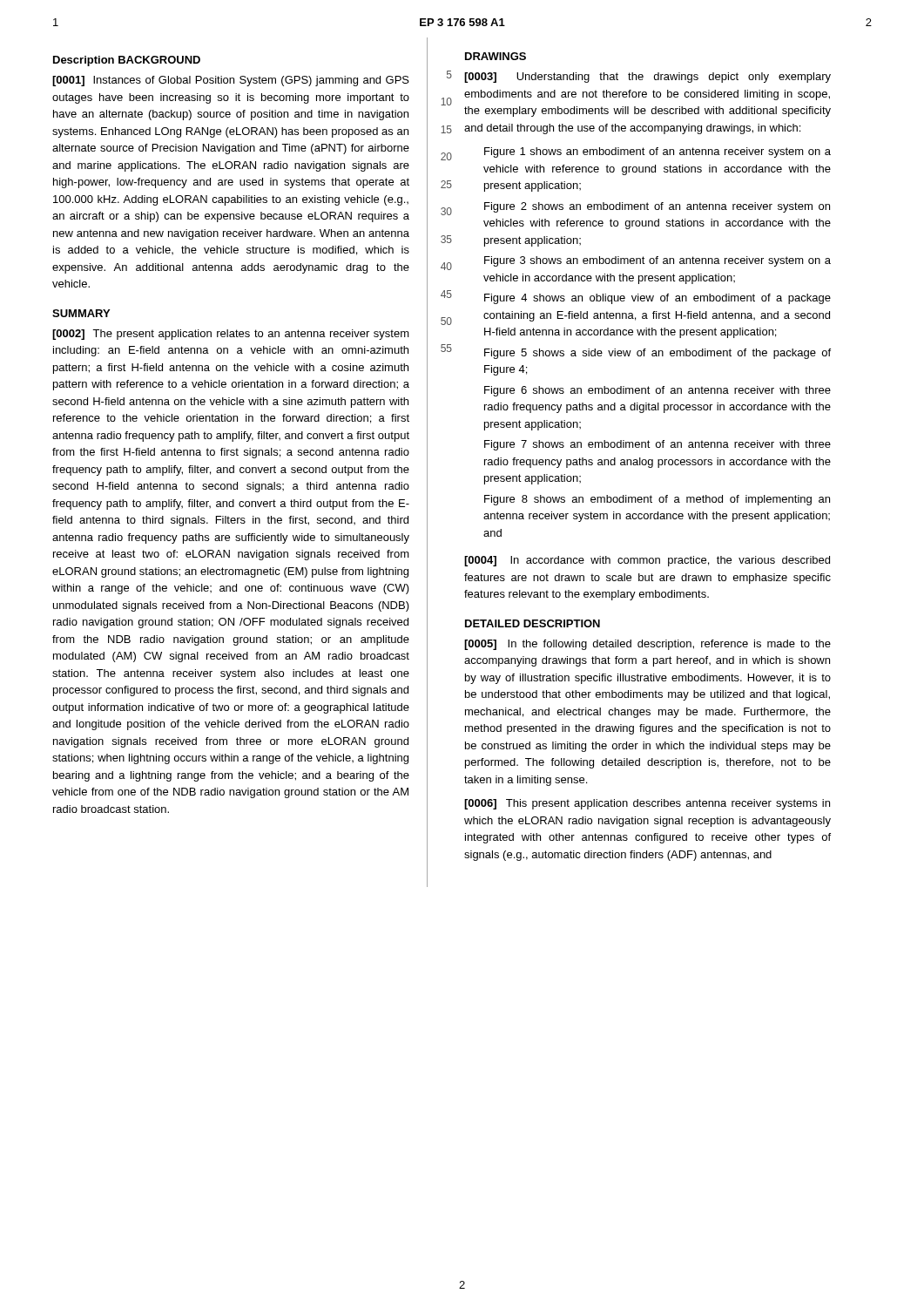Viewport: 924px width, 1307px height.
Task: Find the list item with the text "Figure 4 shows"
Action: pyautogui.click(x=657, y=315)
